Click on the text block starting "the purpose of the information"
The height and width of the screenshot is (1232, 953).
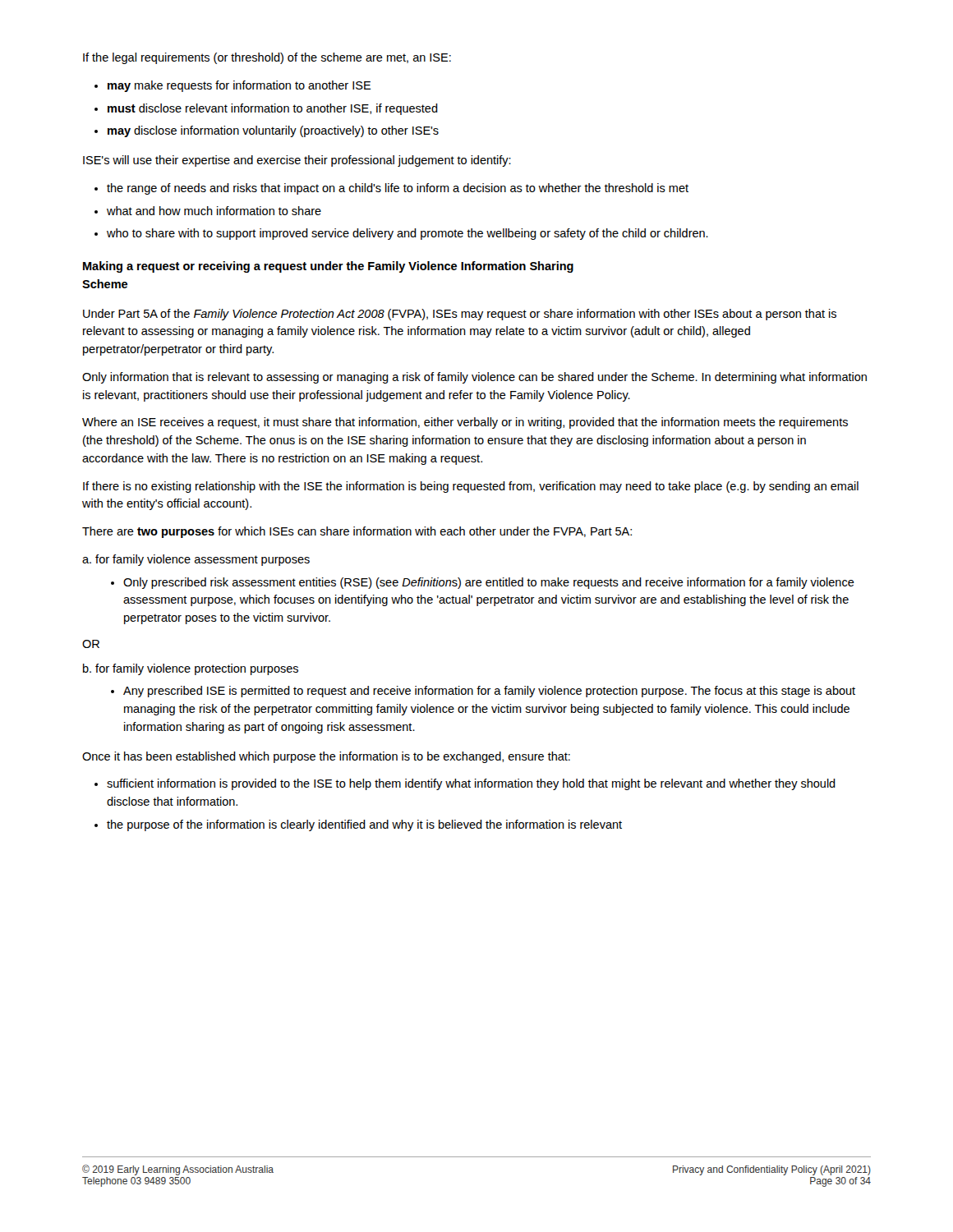[489, 825]
